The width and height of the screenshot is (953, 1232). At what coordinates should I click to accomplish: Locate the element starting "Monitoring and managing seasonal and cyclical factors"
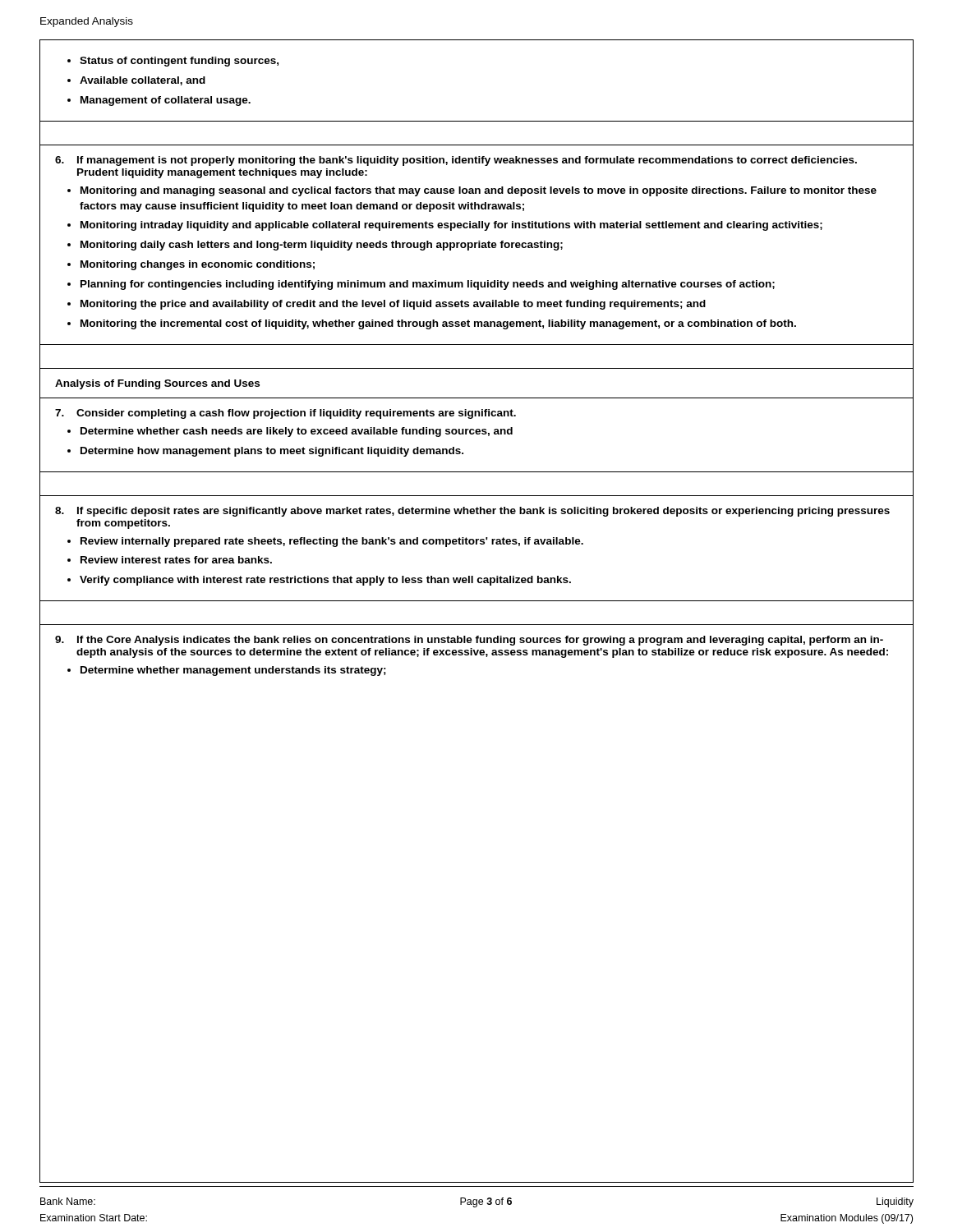click(x=478, y=198)
